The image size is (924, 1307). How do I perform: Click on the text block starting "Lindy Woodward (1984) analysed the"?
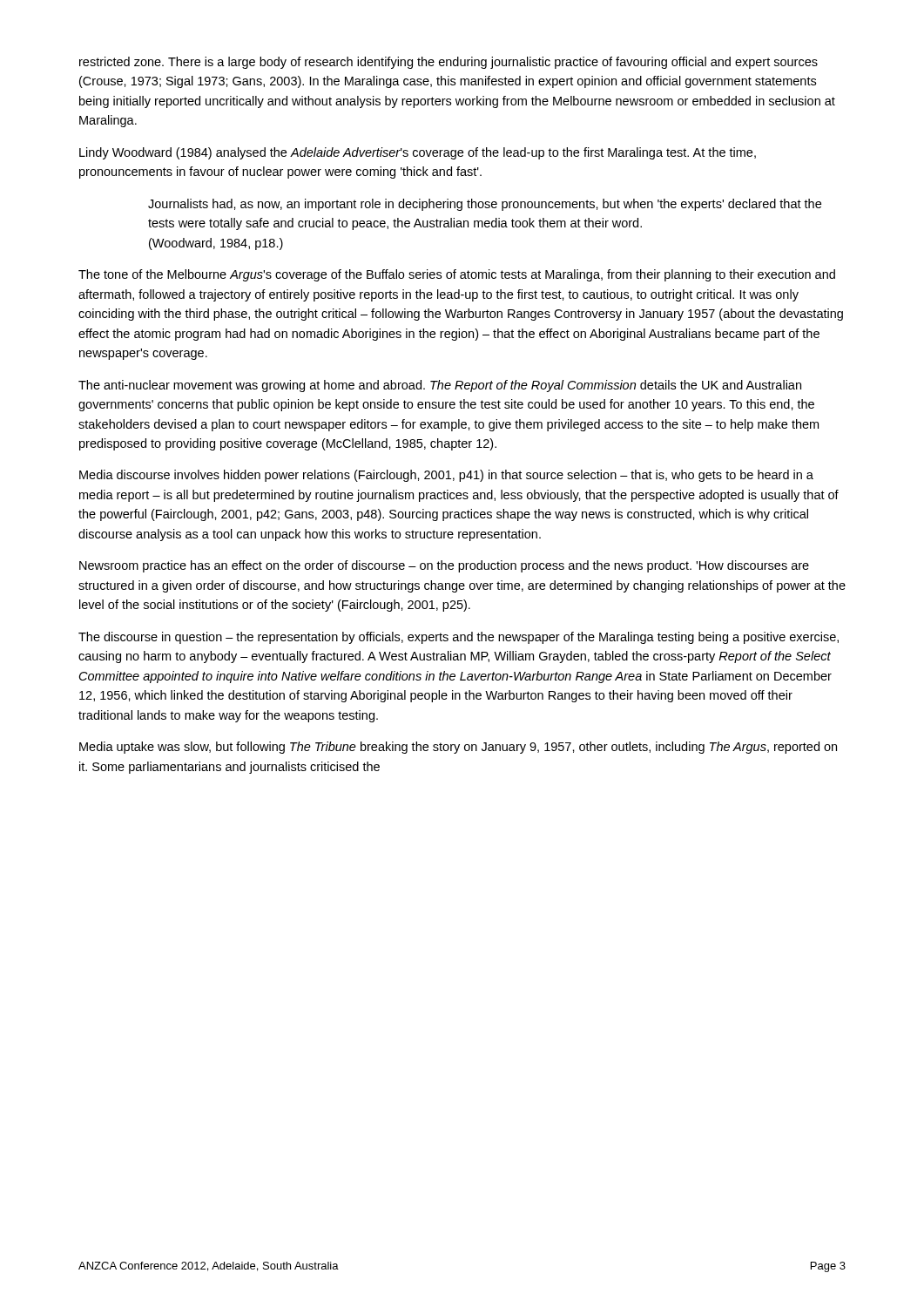418,162
